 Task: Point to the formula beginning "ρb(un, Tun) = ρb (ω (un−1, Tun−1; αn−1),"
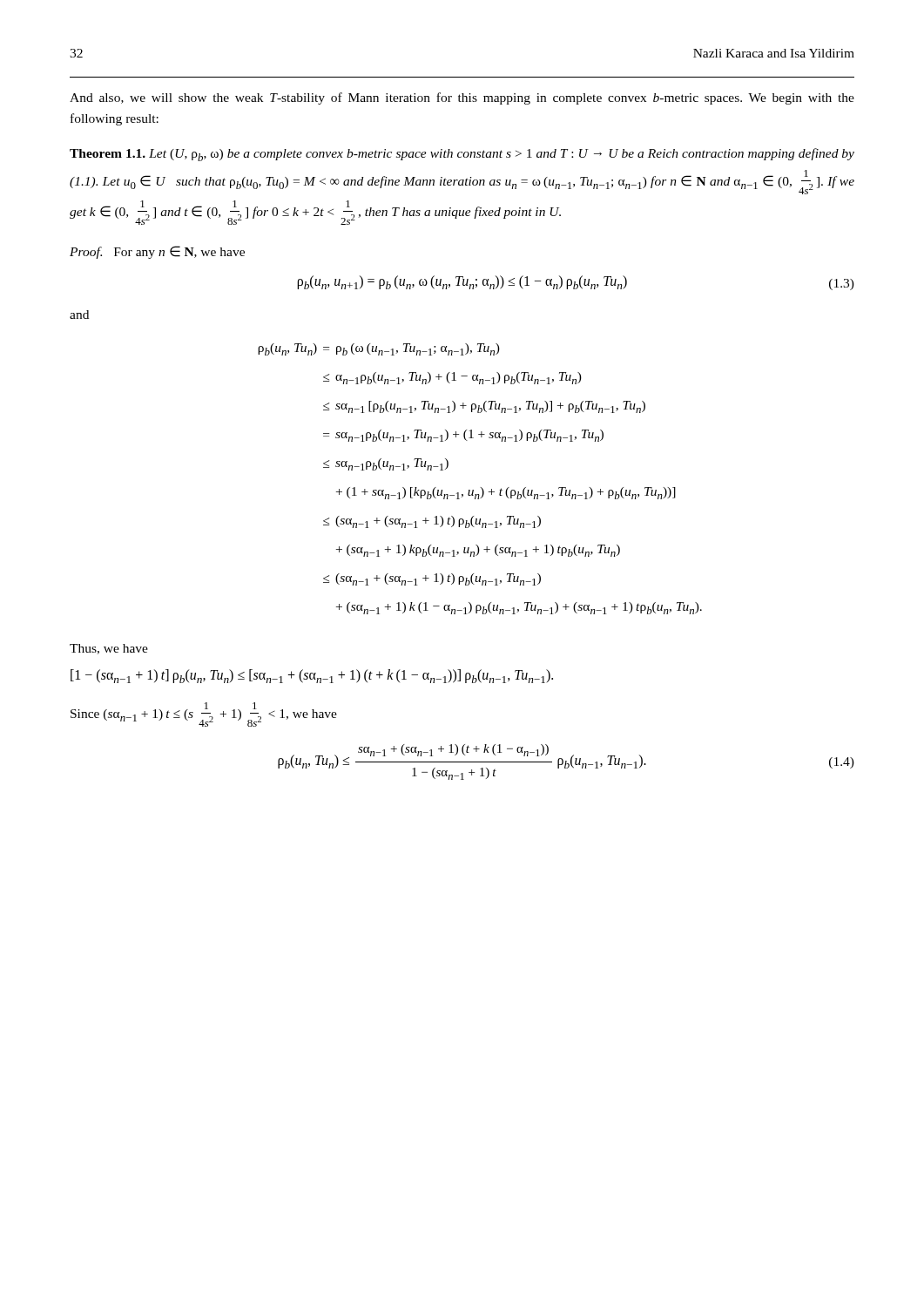click(379, 349)
